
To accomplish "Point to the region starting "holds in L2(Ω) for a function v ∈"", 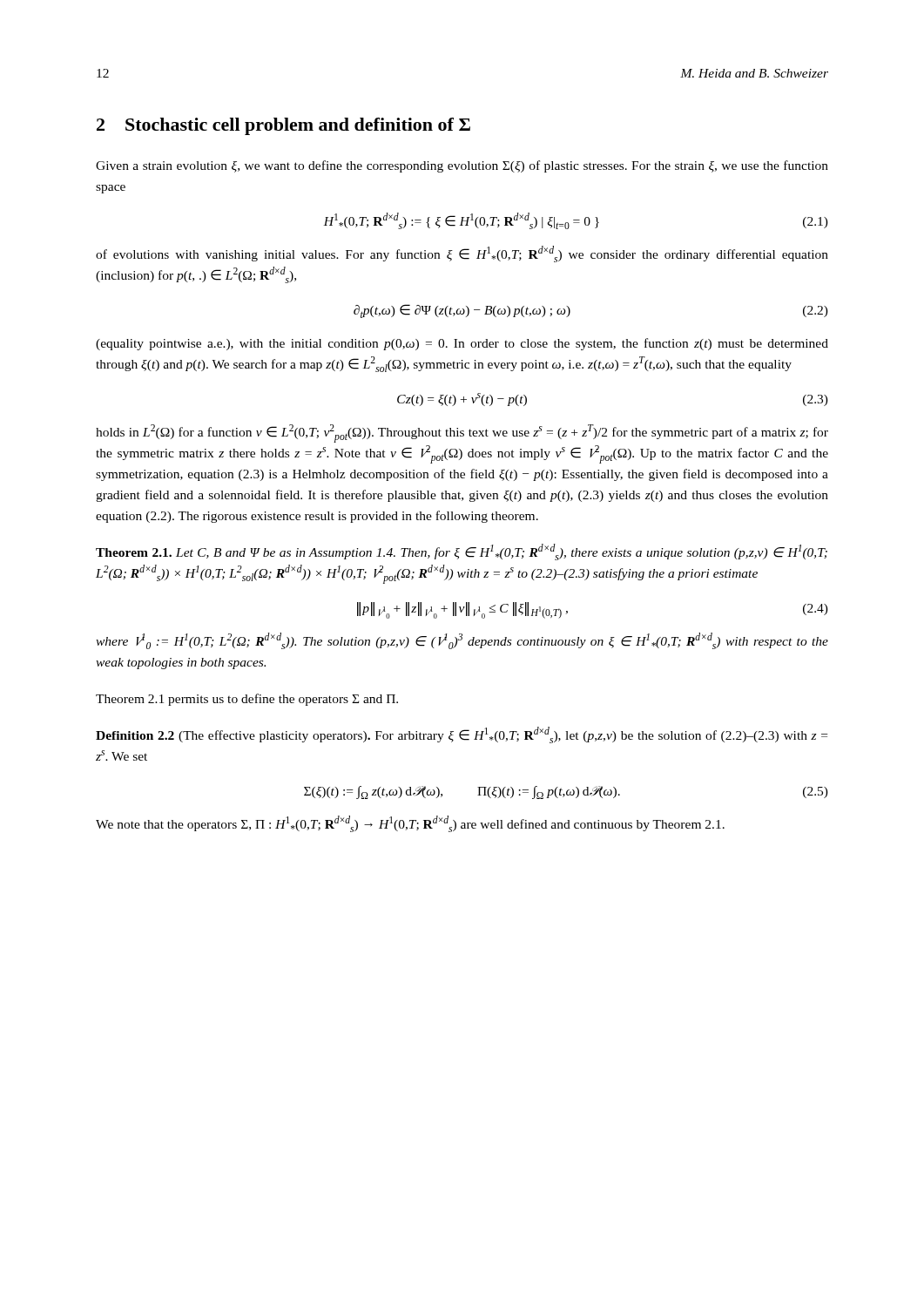I will click(x=462, y=473).
